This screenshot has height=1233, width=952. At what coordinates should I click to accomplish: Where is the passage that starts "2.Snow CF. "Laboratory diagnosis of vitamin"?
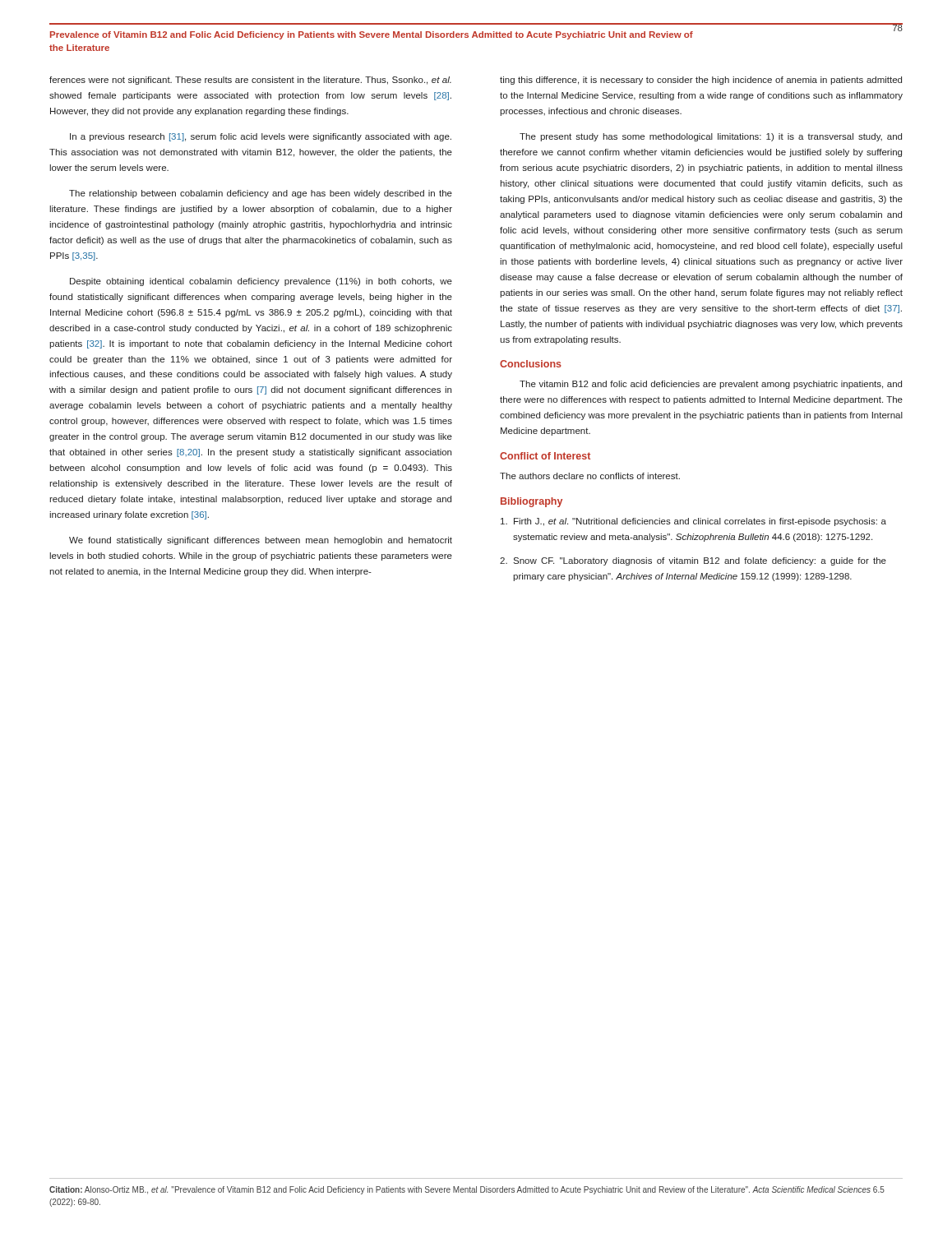[693, 569]
